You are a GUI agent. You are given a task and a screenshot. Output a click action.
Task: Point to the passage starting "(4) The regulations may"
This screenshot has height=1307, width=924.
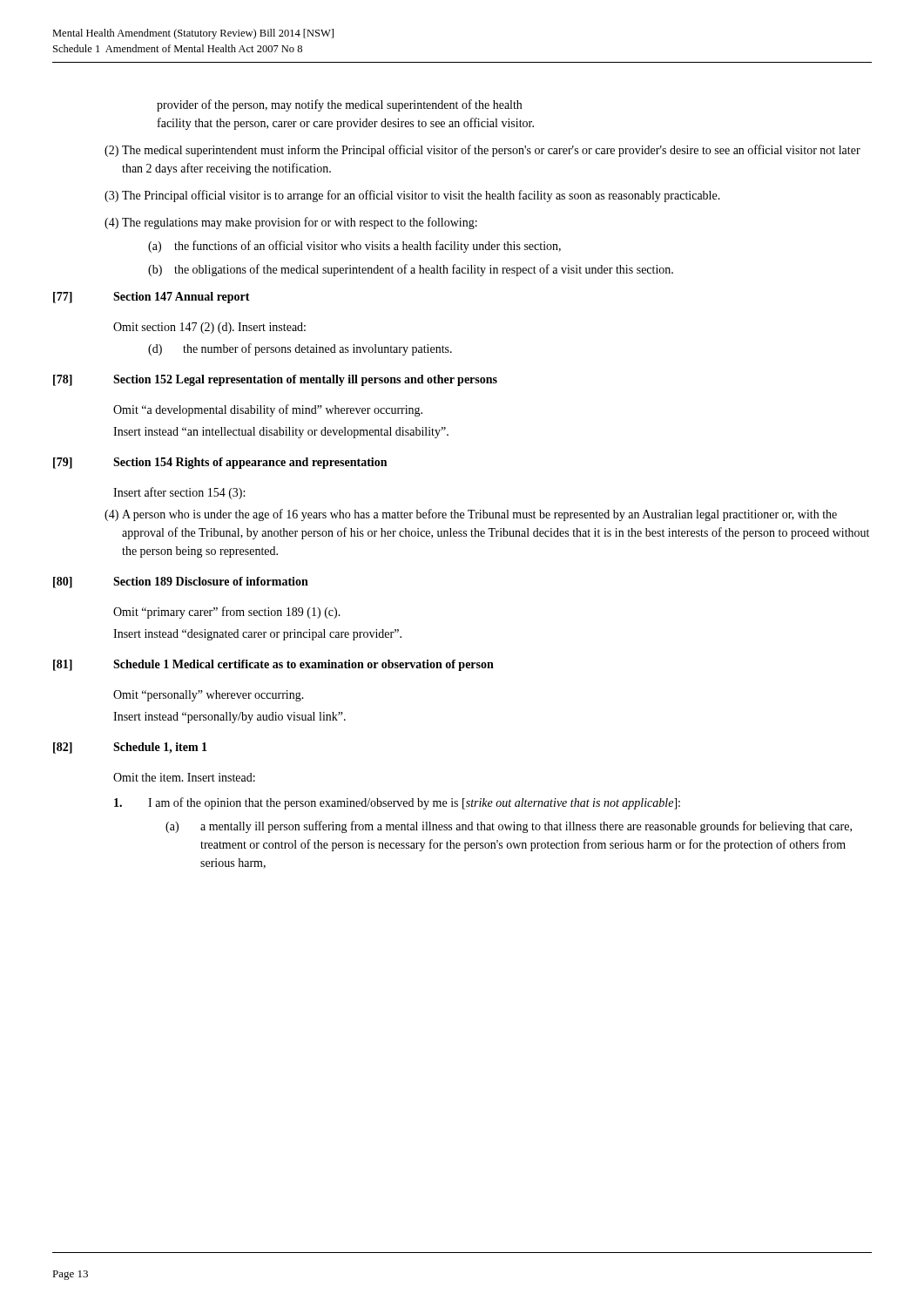click(462, 246)
